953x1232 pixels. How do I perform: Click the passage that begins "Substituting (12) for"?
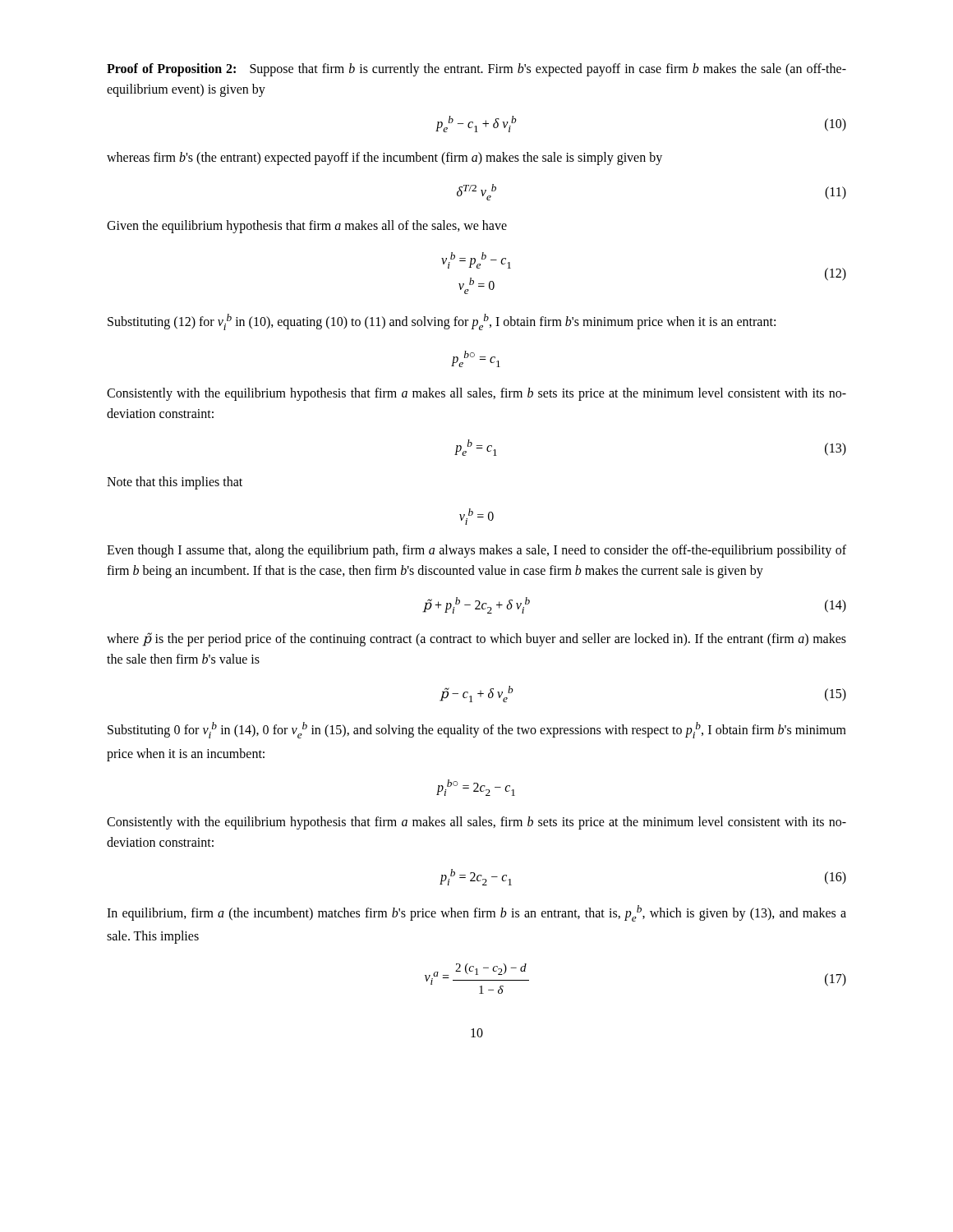(x=476, y=323)
